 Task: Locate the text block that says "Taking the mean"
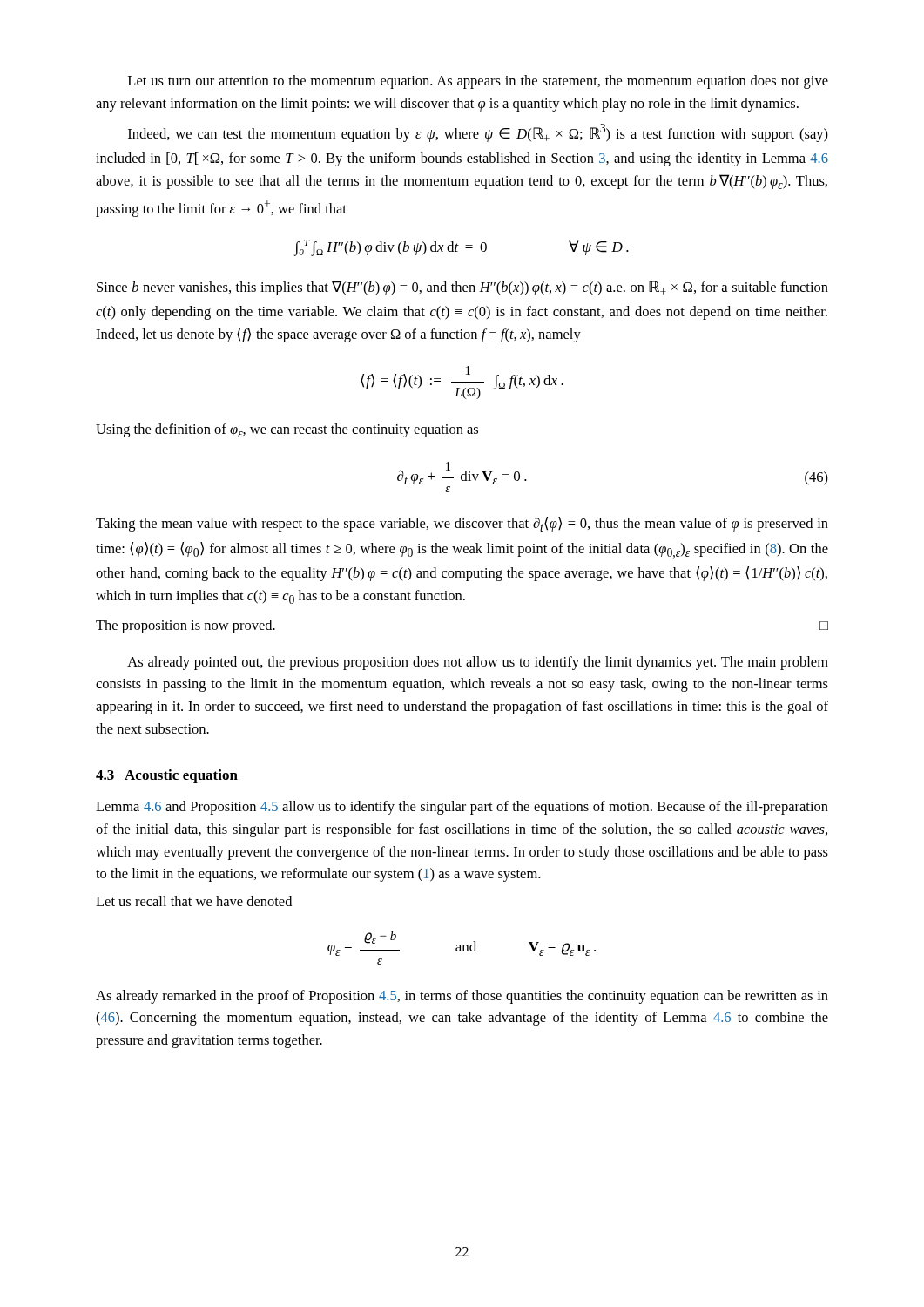tap(462, 561)
